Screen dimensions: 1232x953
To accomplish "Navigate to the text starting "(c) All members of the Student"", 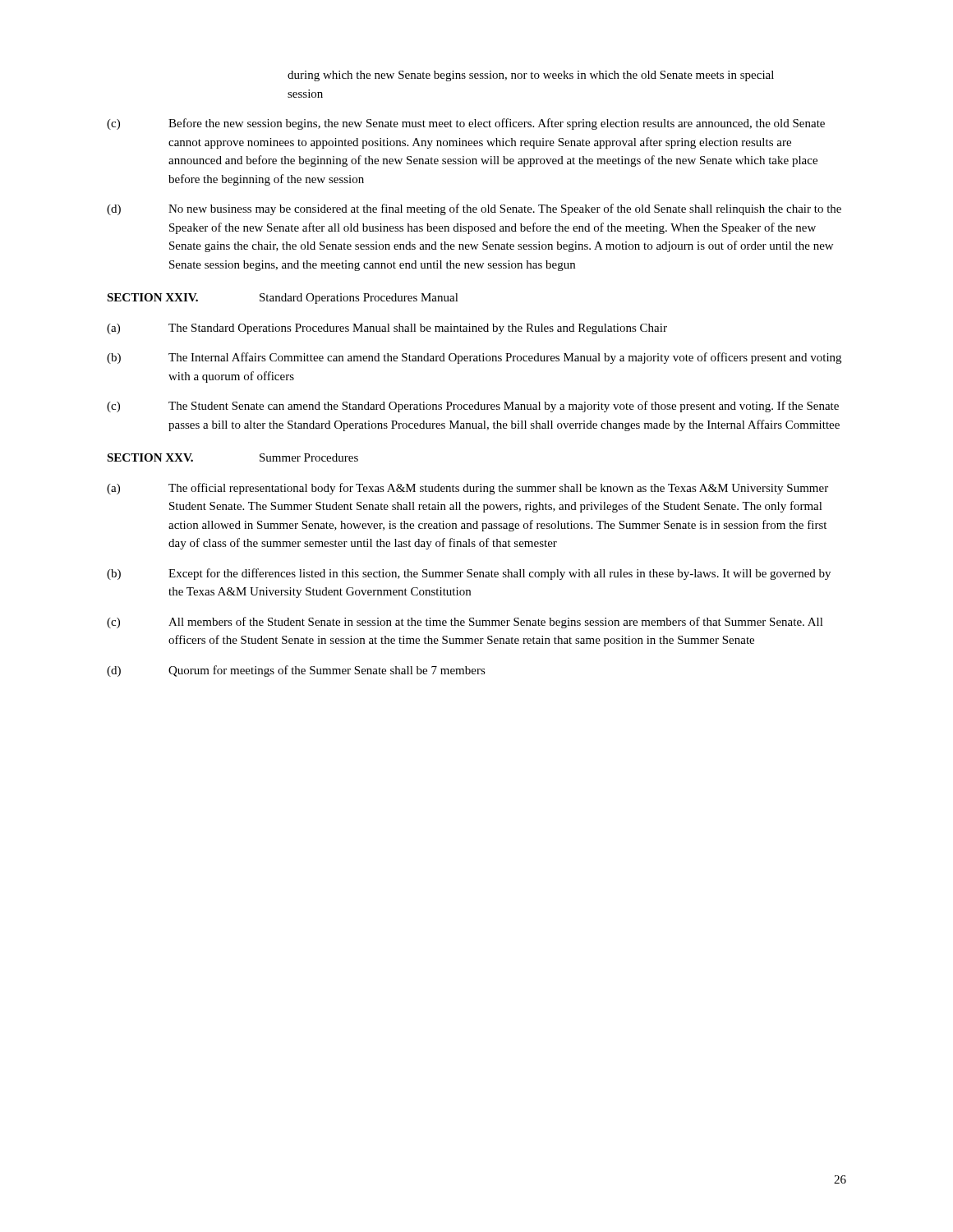I will 476,631.
